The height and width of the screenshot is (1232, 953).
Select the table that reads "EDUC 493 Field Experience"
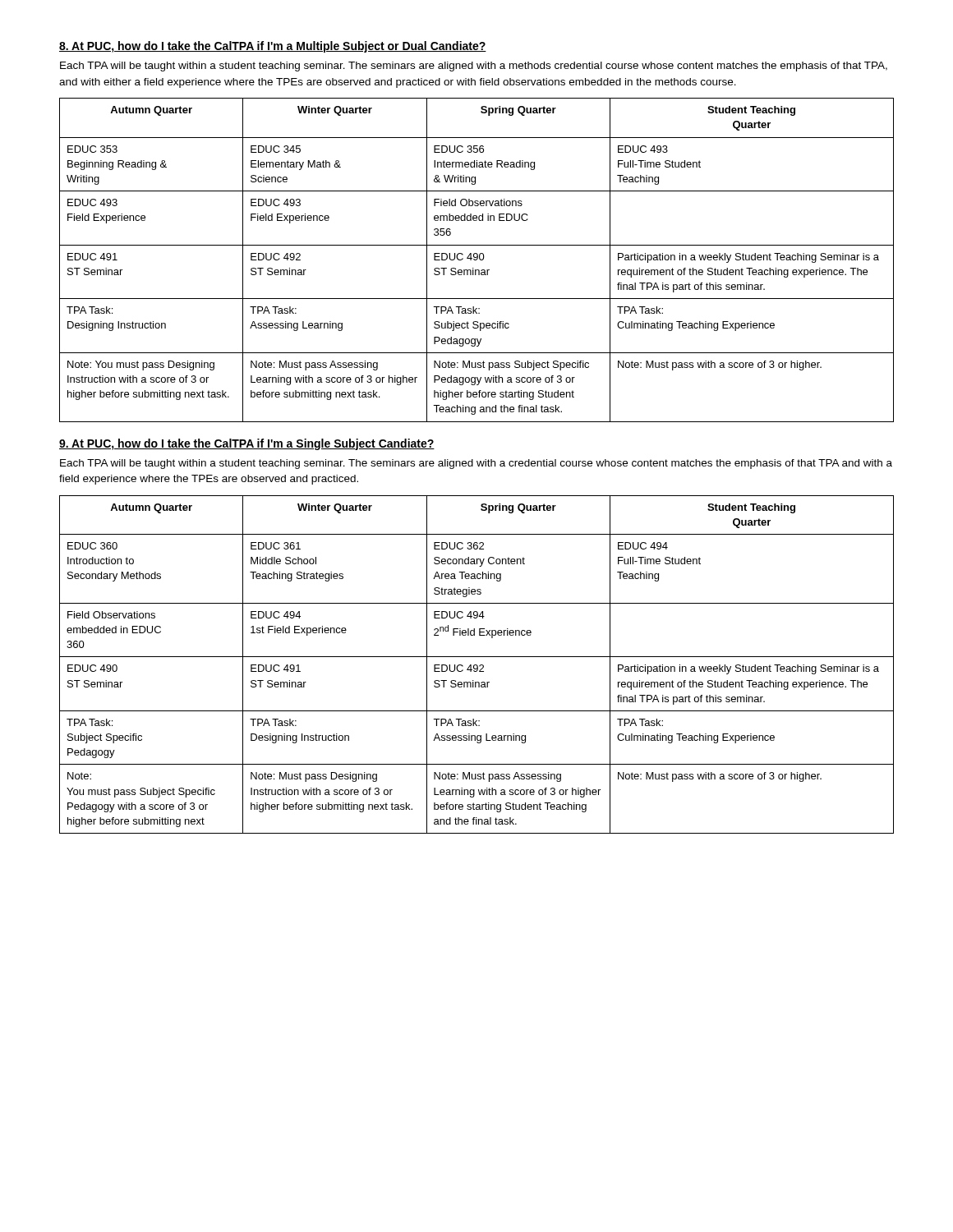[476, 260]
